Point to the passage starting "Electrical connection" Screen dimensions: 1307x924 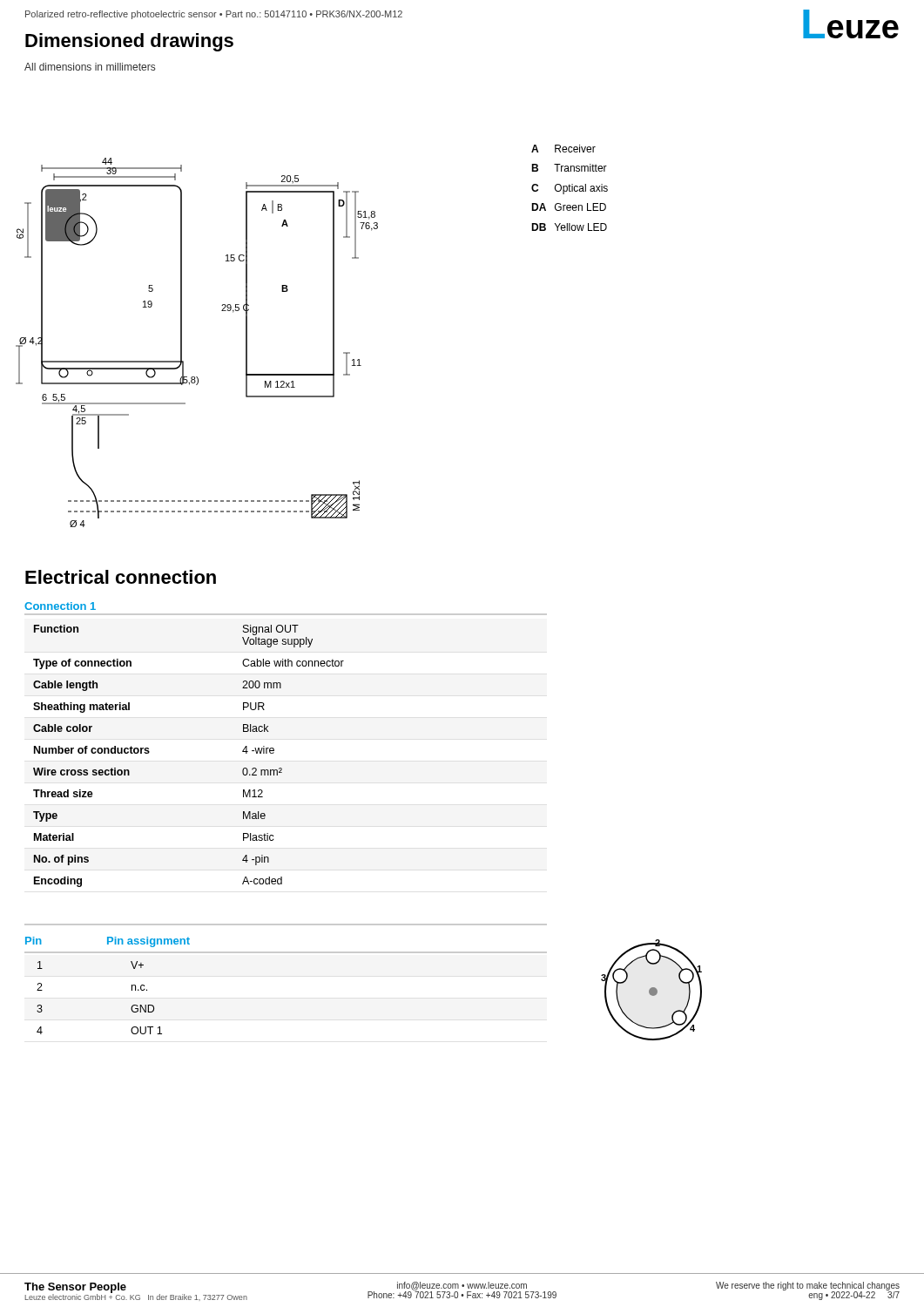click(x=121, y=577)
